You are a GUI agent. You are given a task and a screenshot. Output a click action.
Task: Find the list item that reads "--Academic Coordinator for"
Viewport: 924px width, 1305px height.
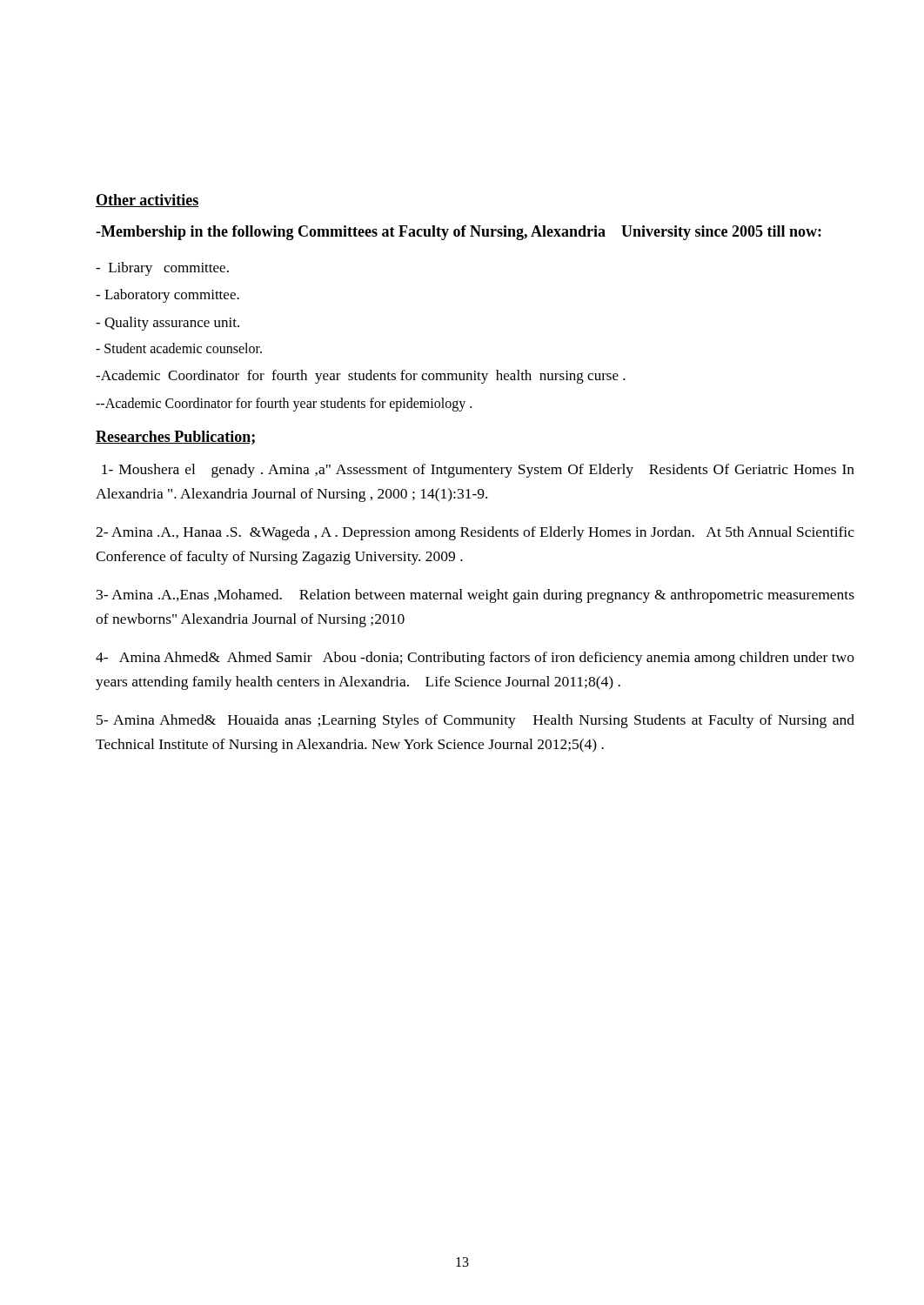[284, 403]
